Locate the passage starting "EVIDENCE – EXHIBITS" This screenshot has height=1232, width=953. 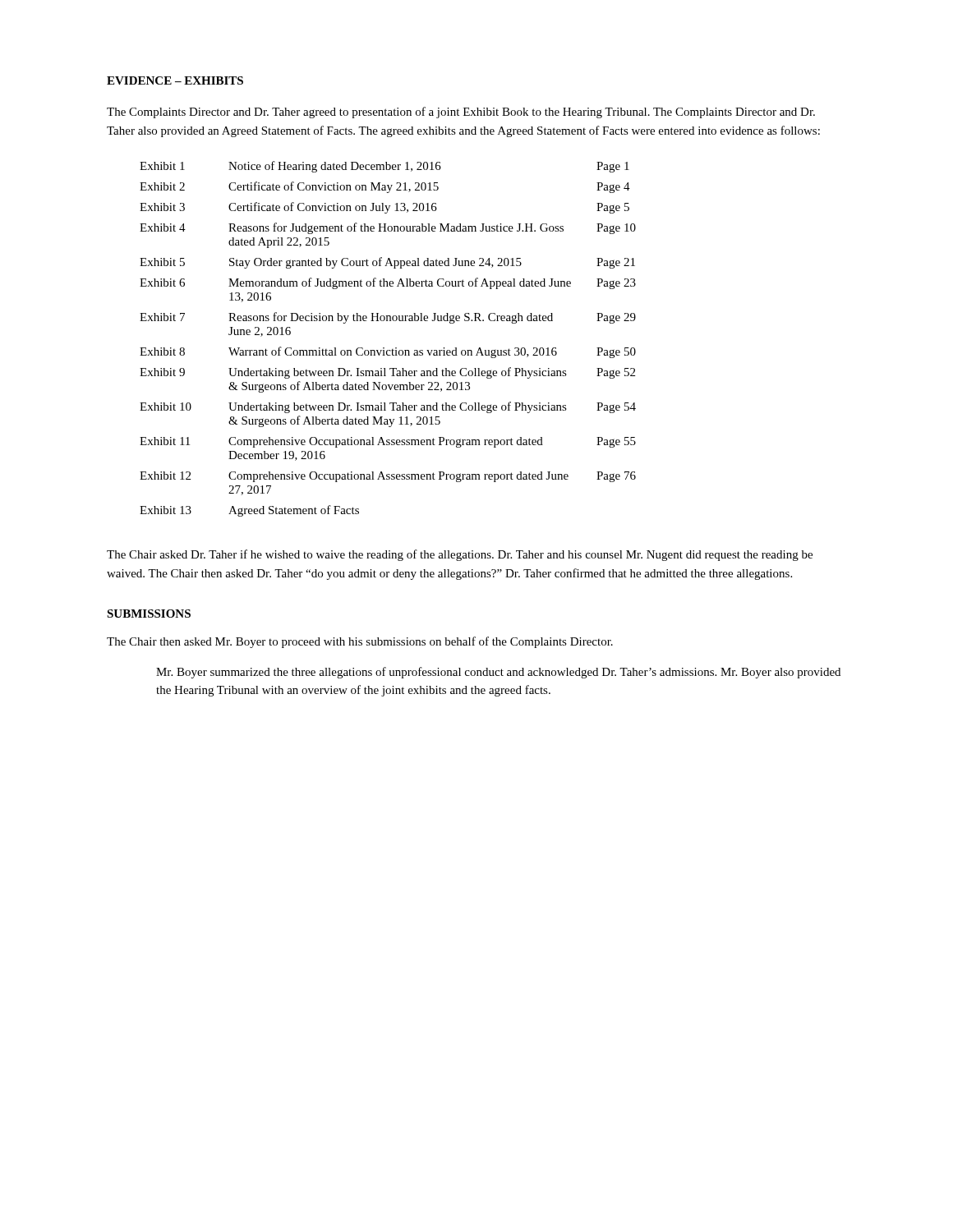click(175, 81)
